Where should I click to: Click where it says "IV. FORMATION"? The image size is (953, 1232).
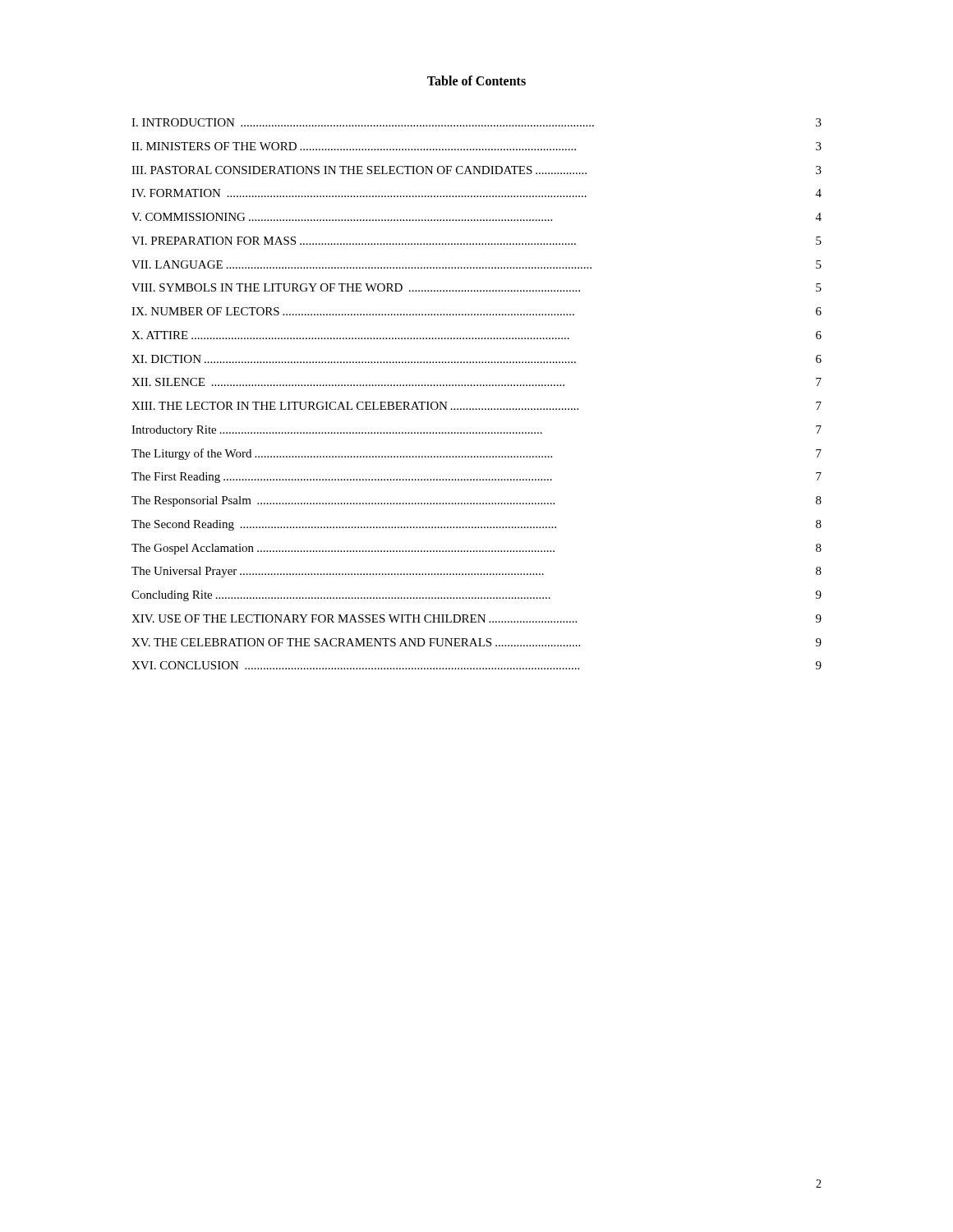pyautogui.click(x=476, y=194)
